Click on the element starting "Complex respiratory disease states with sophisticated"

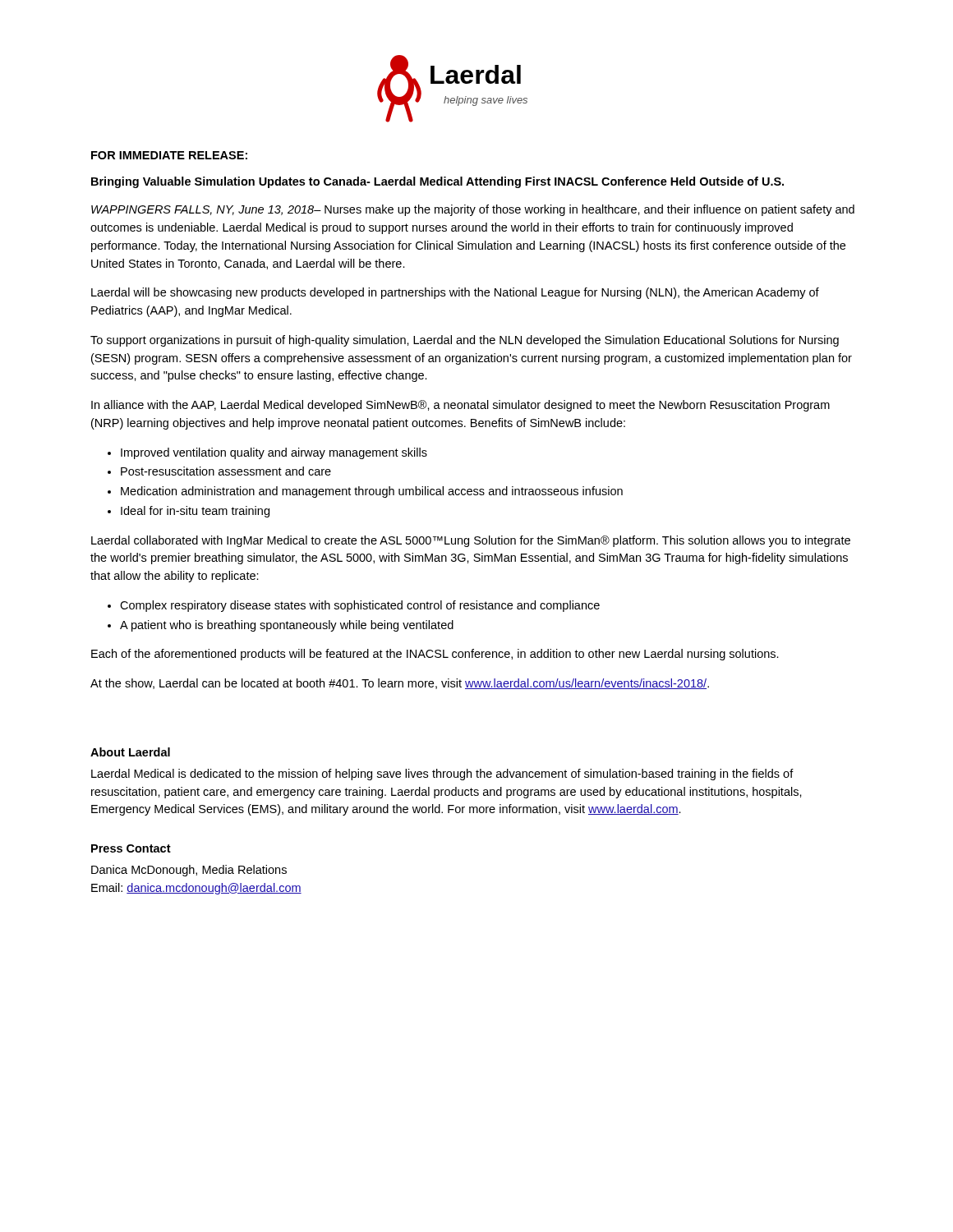360,605
